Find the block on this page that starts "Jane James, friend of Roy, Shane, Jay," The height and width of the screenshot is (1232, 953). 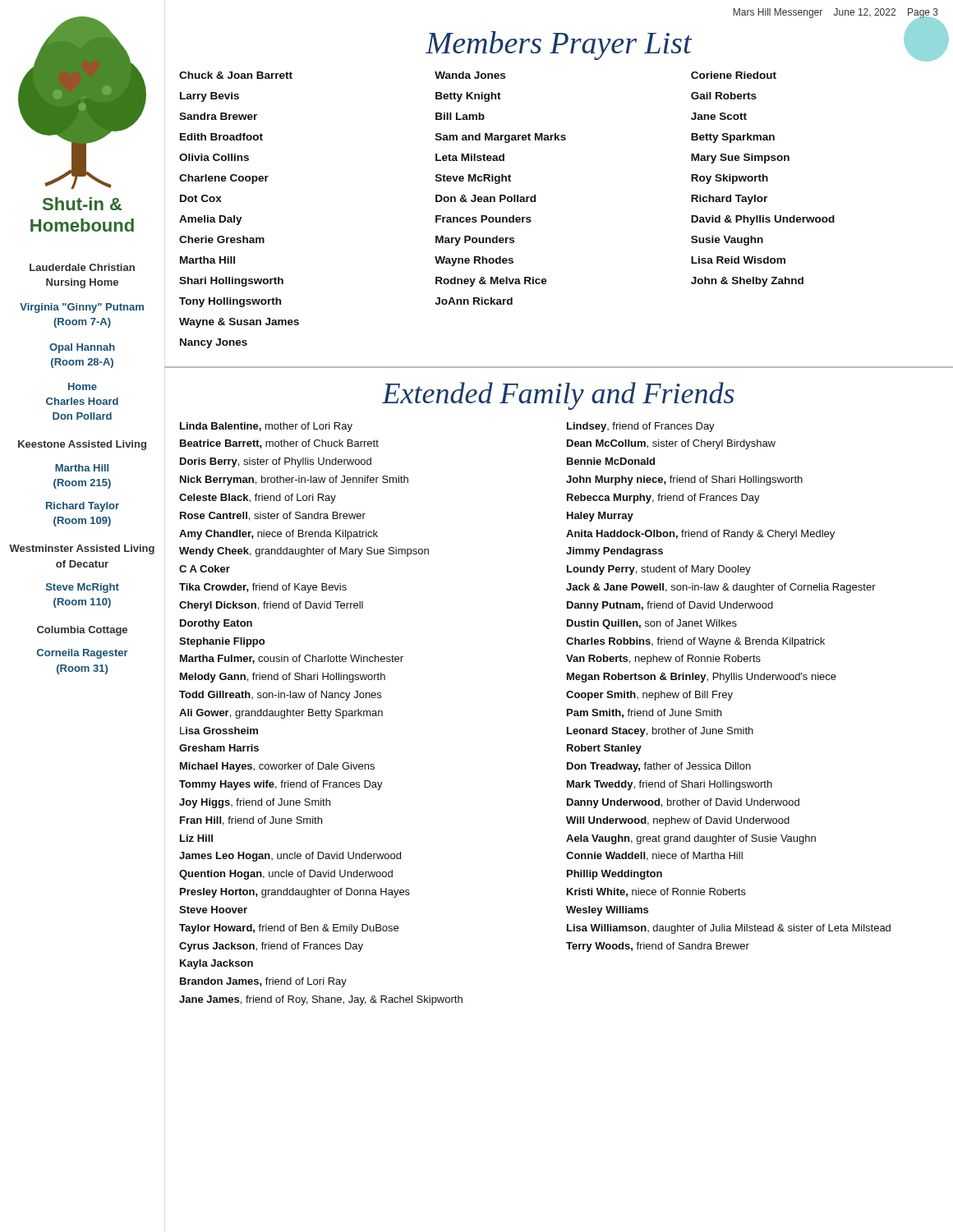(x=321, y=999)
